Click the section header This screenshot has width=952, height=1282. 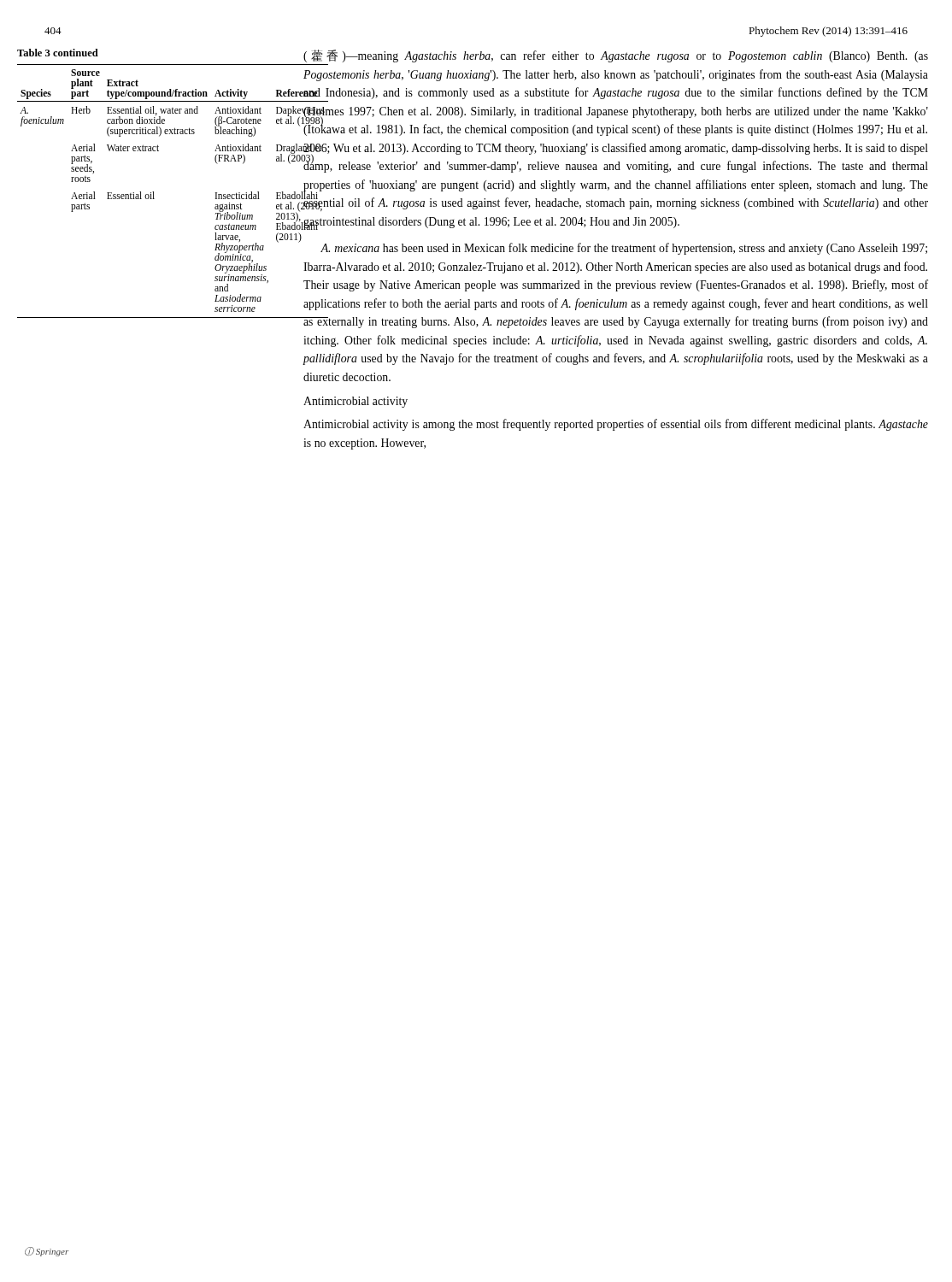356,402
